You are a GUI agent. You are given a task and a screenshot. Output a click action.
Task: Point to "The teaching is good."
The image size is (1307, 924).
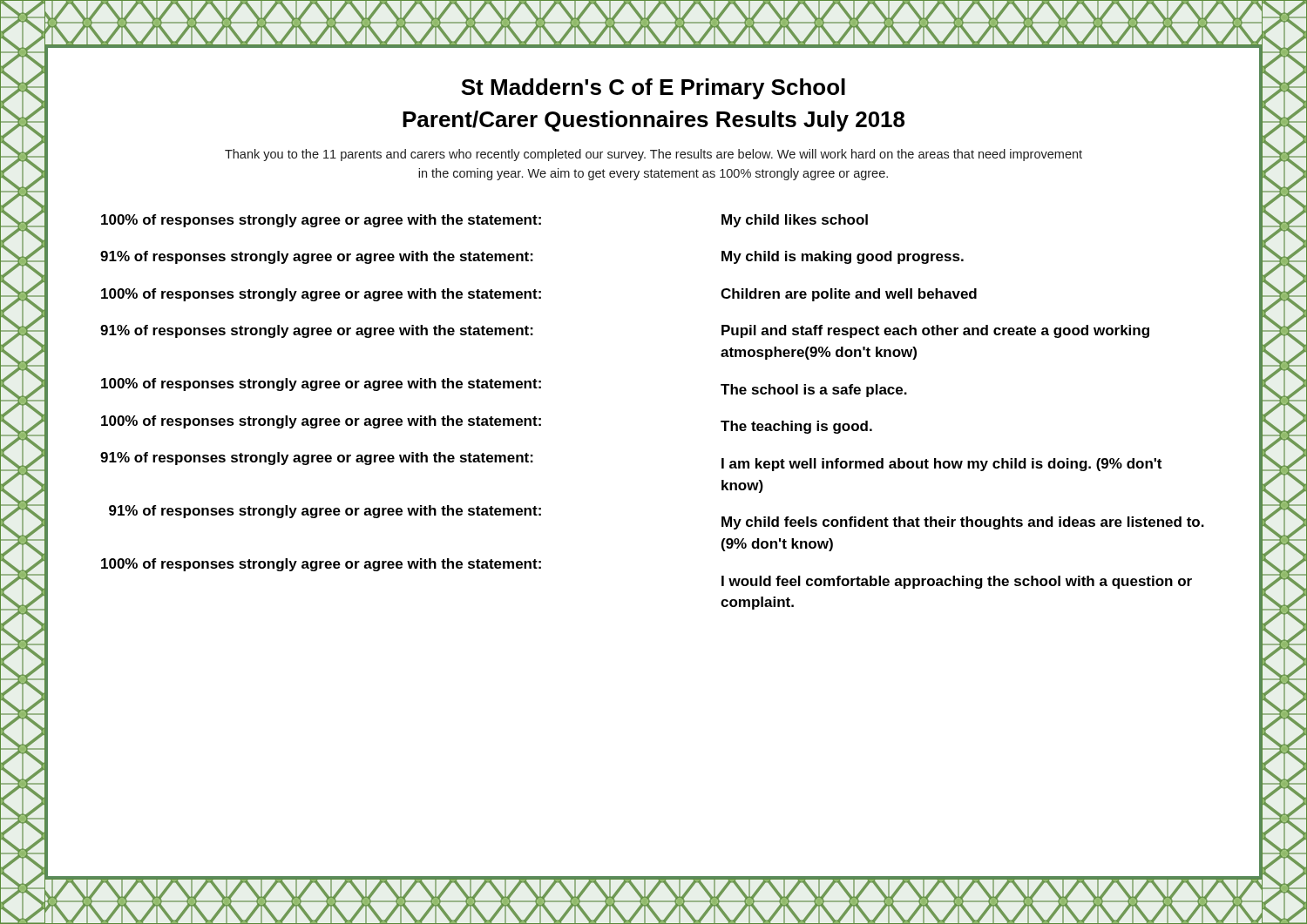(x=796, y=427)
